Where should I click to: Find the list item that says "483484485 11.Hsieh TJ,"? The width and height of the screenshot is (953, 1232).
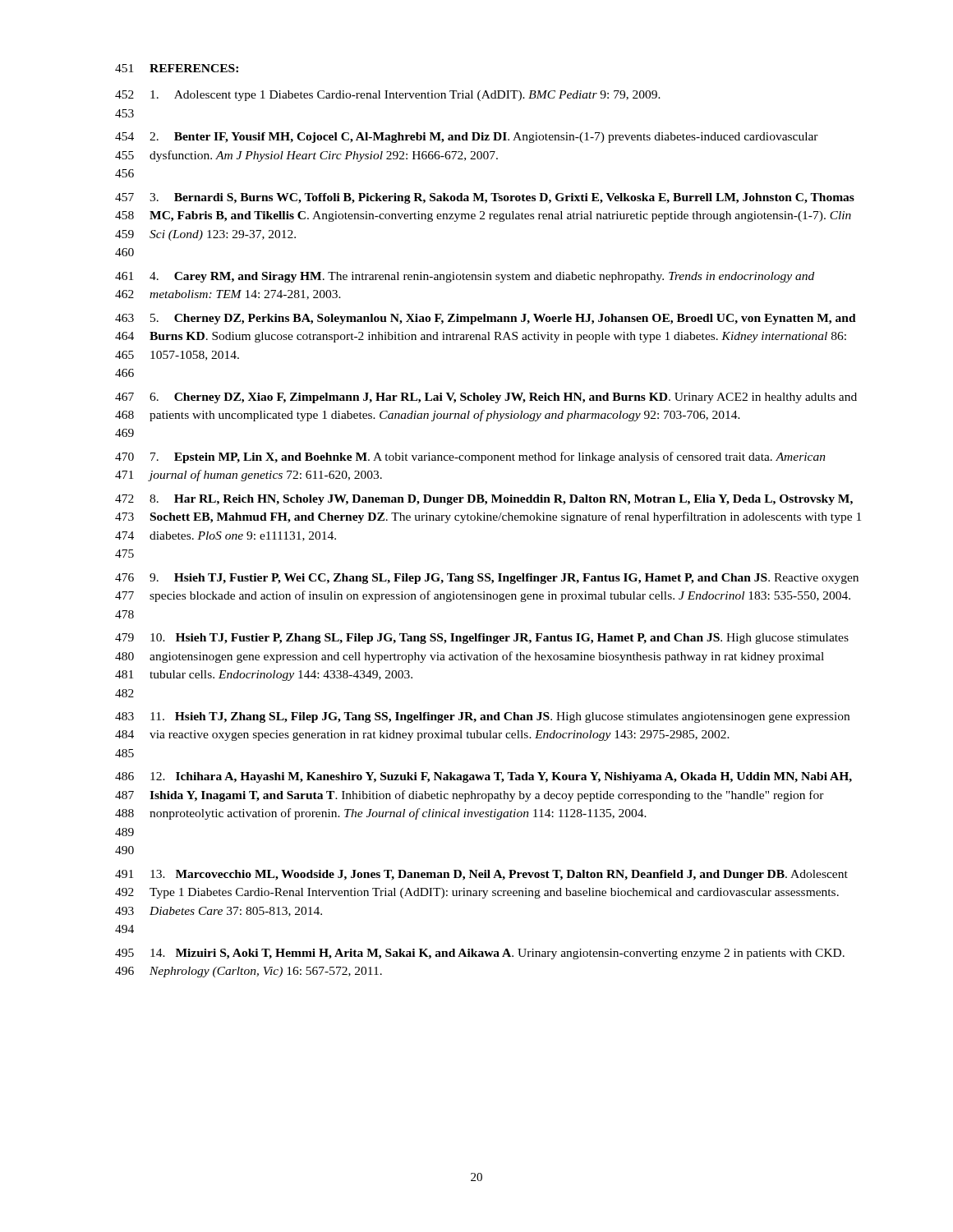tap(489, 735)
